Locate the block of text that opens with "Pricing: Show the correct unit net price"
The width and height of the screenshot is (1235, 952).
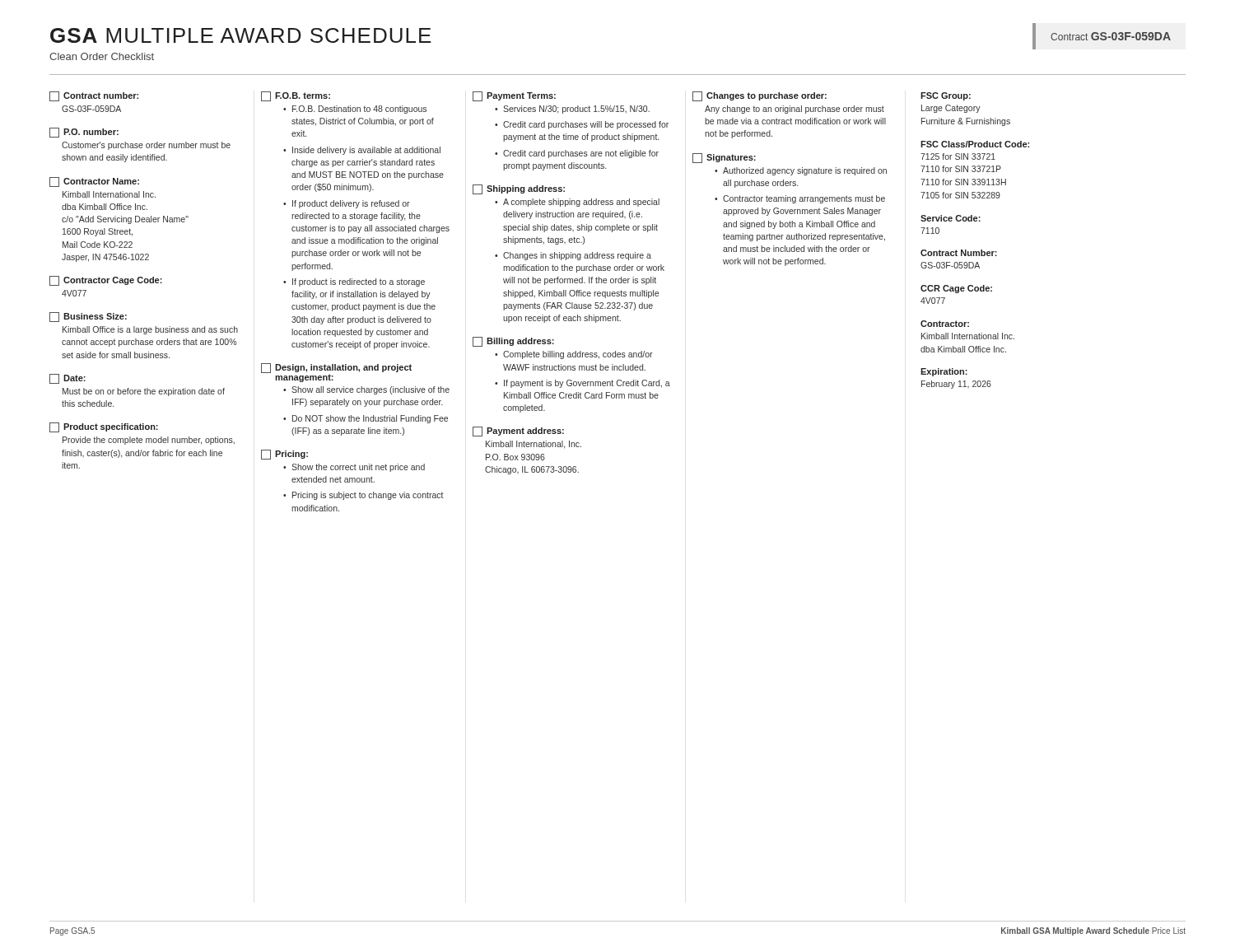point(356,482)
